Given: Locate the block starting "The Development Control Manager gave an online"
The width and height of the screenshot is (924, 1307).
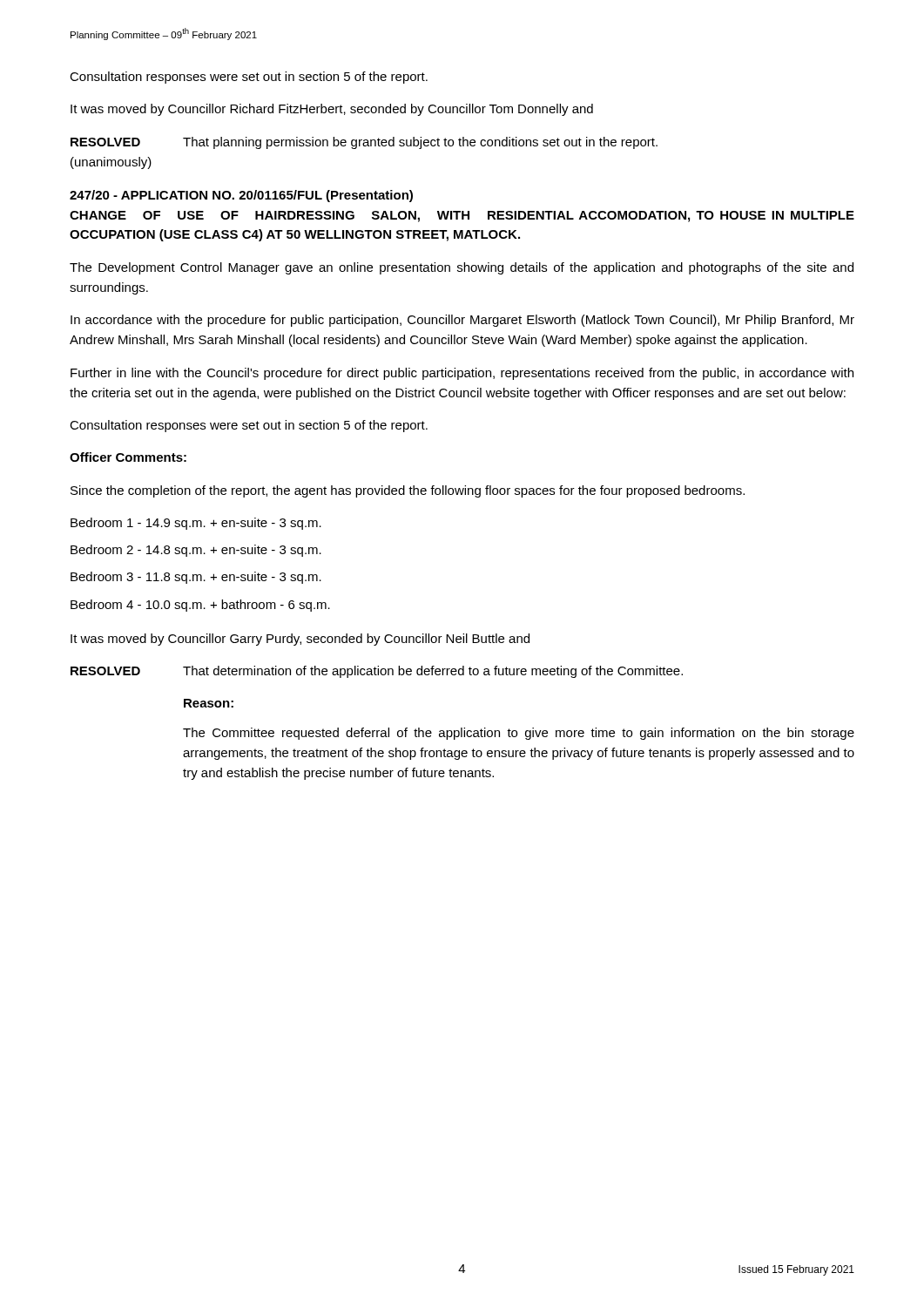Looking at the screenshot, I should [462, 277].
